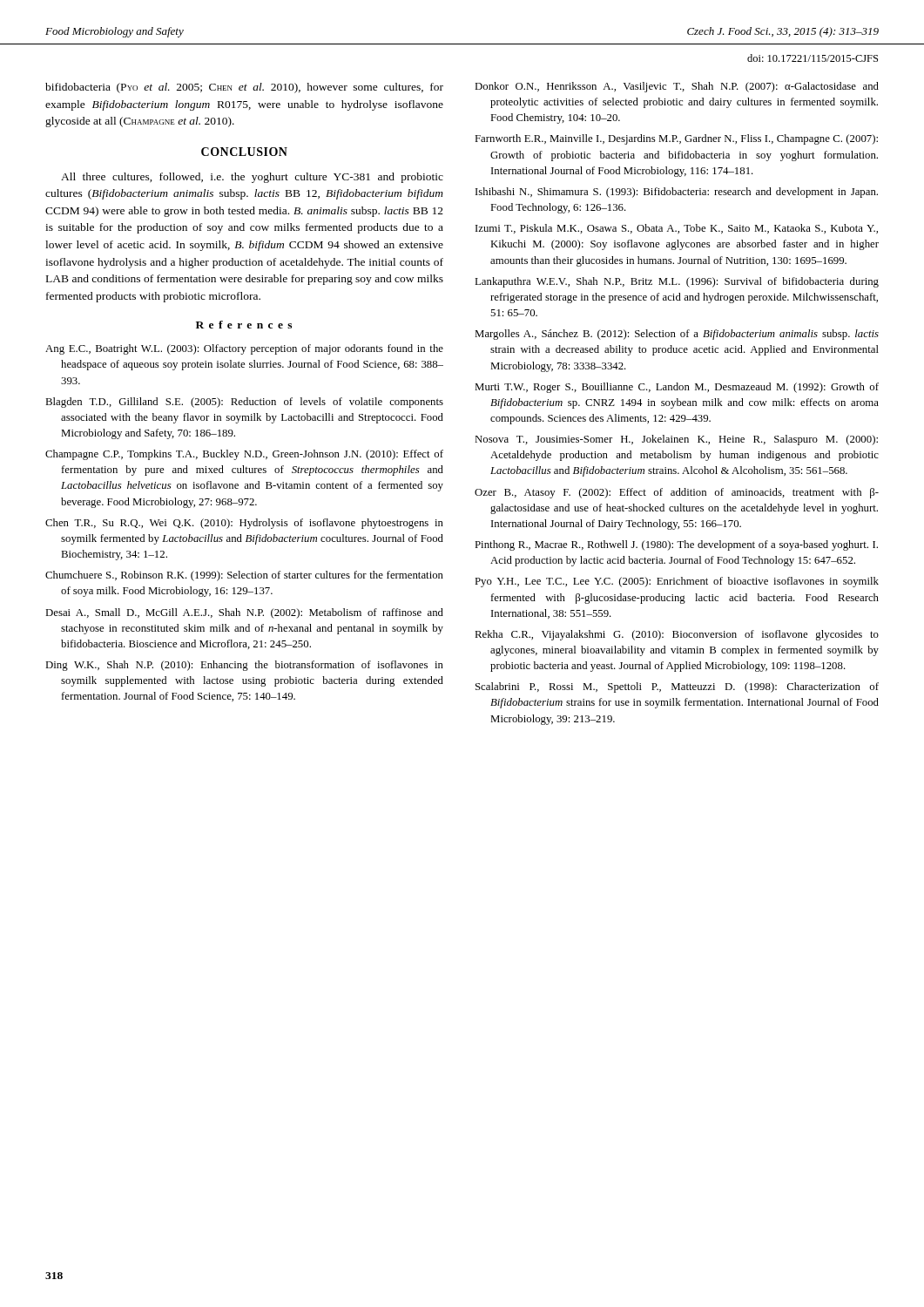Find the text that reads "doi: 10.17221/115/2015-CJFS"
This screenshot has width=924, height=1307.
[813, 58]
